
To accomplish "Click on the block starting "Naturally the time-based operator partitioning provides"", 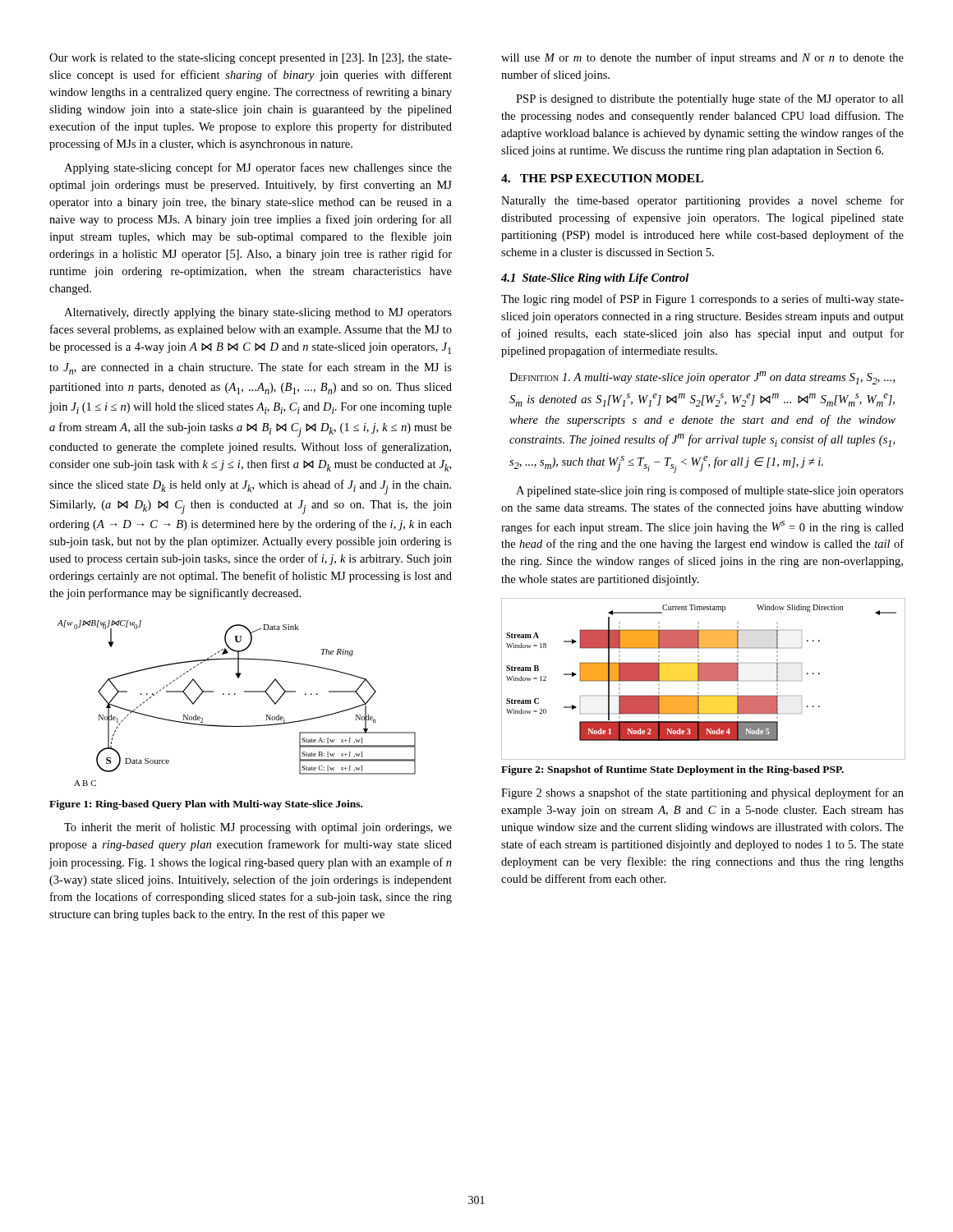I will [x=702, y=227].
